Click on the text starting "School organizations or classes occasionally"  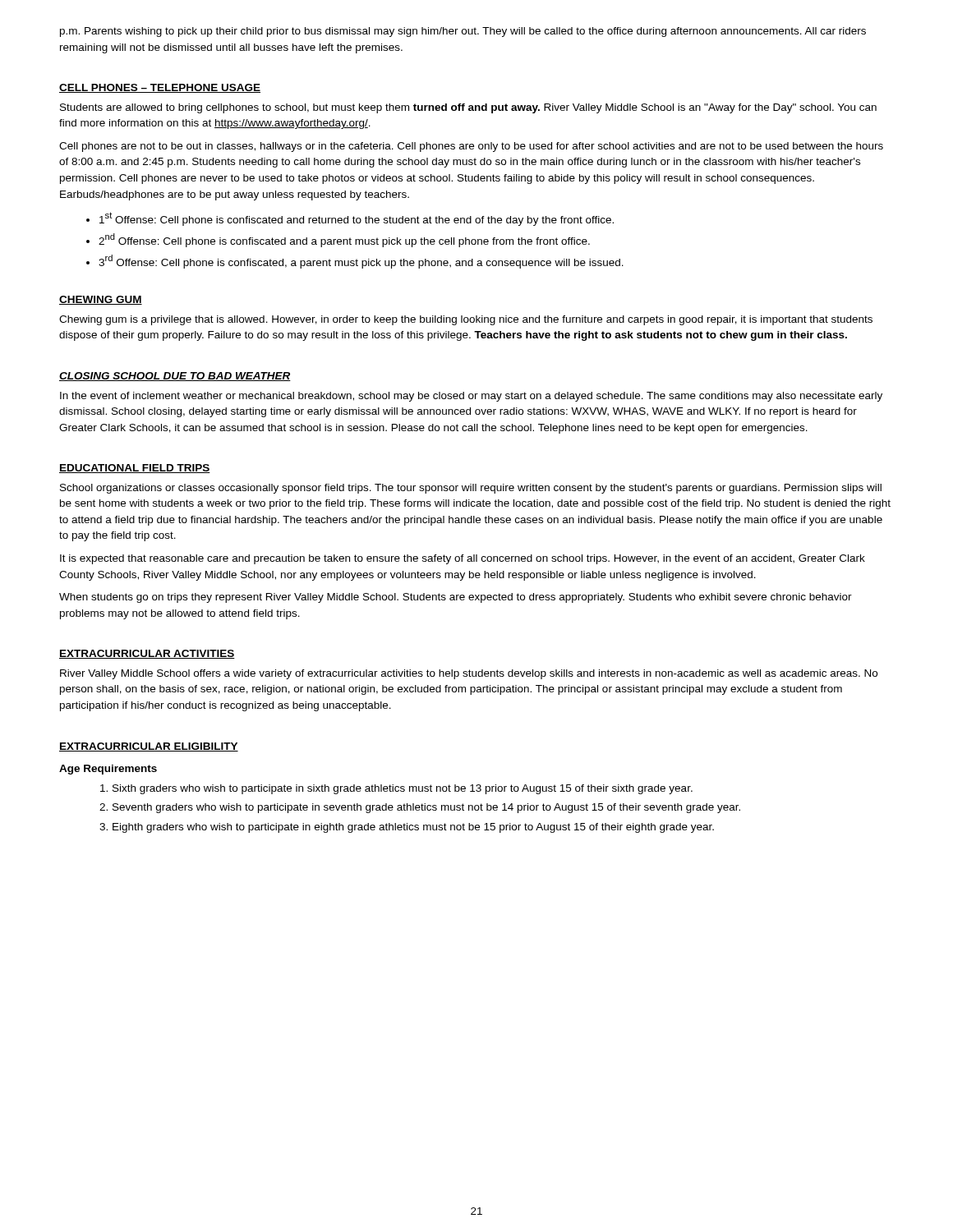coord(476,512)
